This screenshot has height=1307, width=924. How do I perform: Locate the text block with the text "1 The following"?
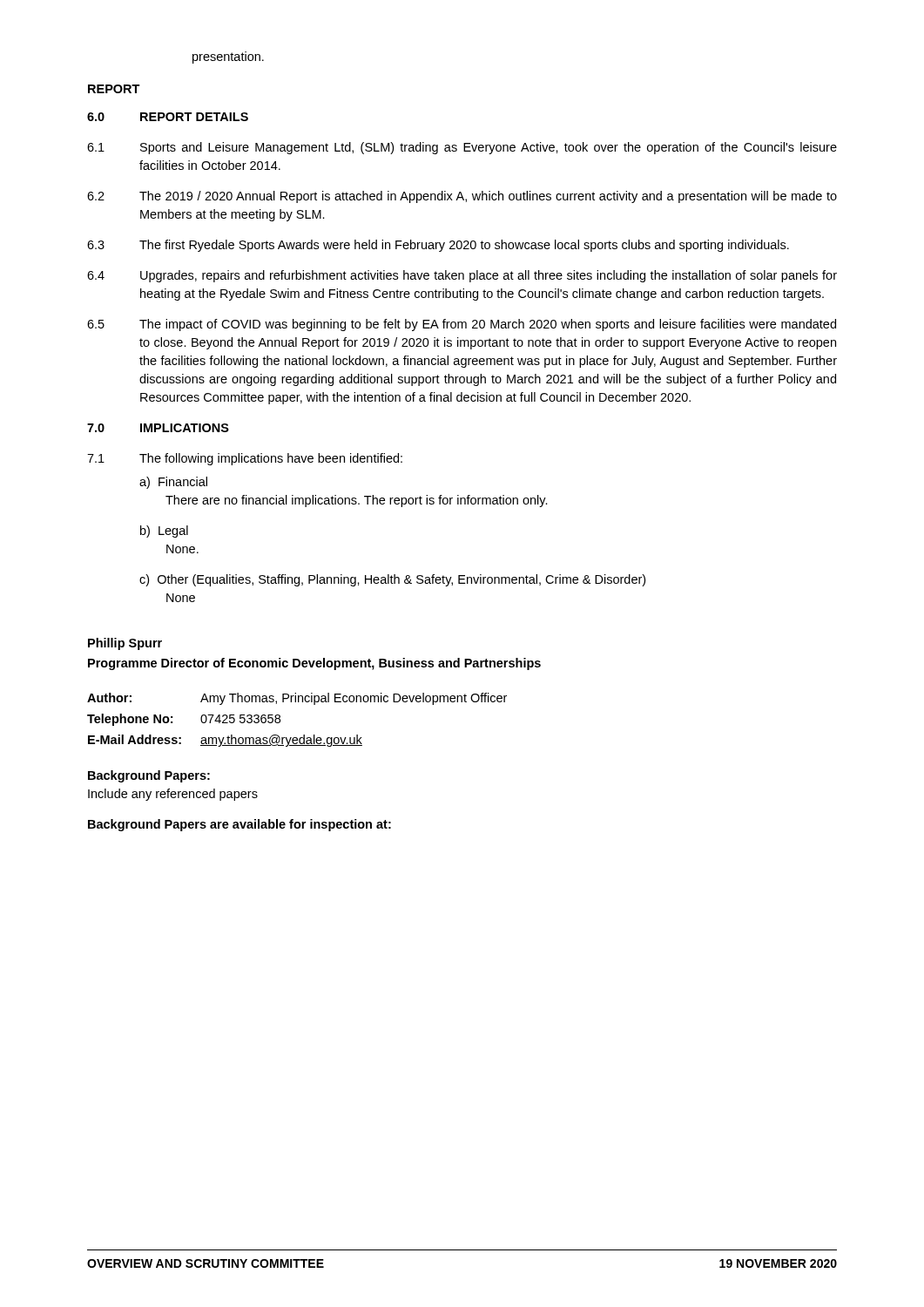coord(245,459)
